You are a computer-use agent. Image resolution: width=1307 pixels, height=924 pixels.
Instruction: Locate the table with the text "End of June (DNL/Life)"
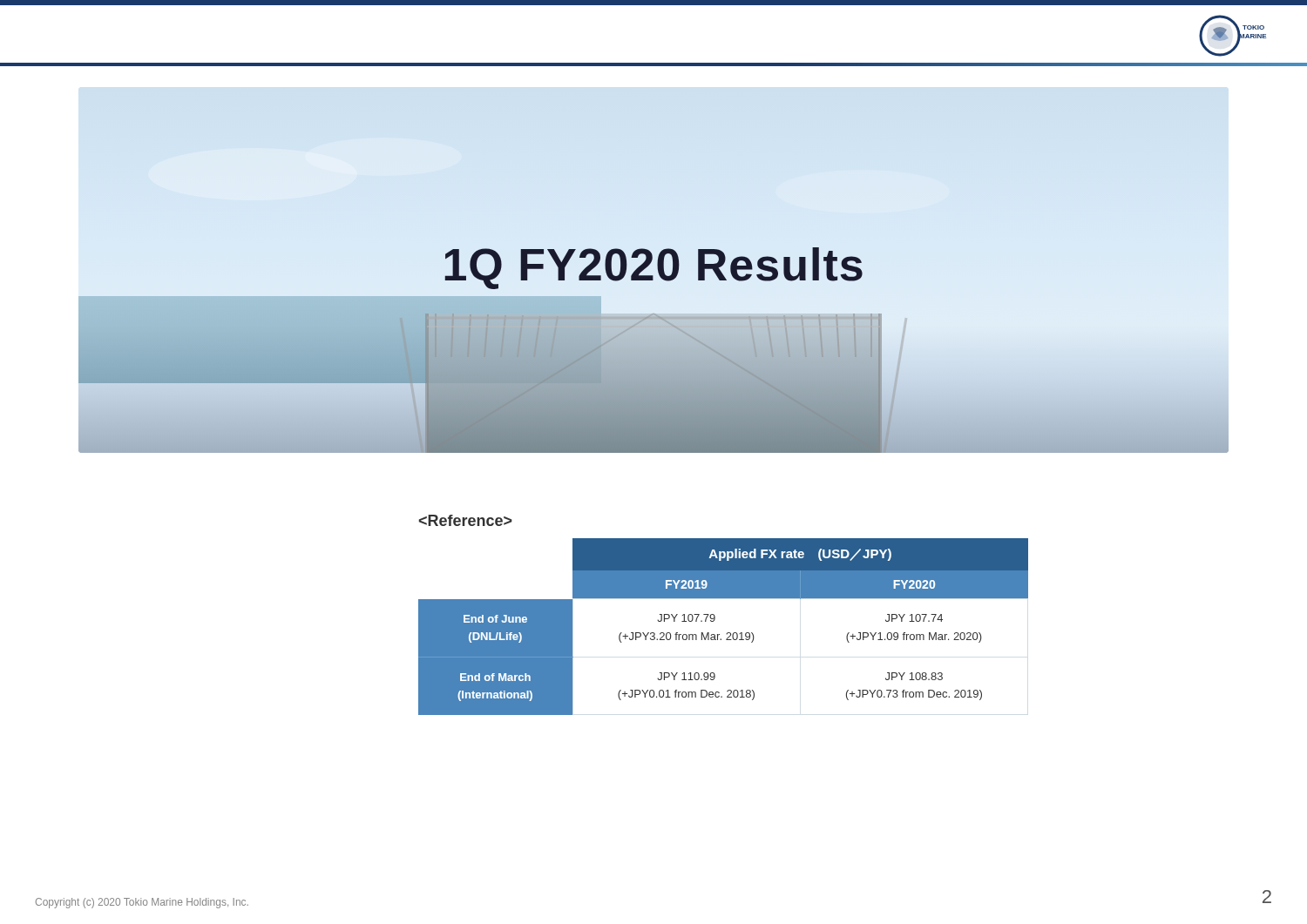[723, 627]
